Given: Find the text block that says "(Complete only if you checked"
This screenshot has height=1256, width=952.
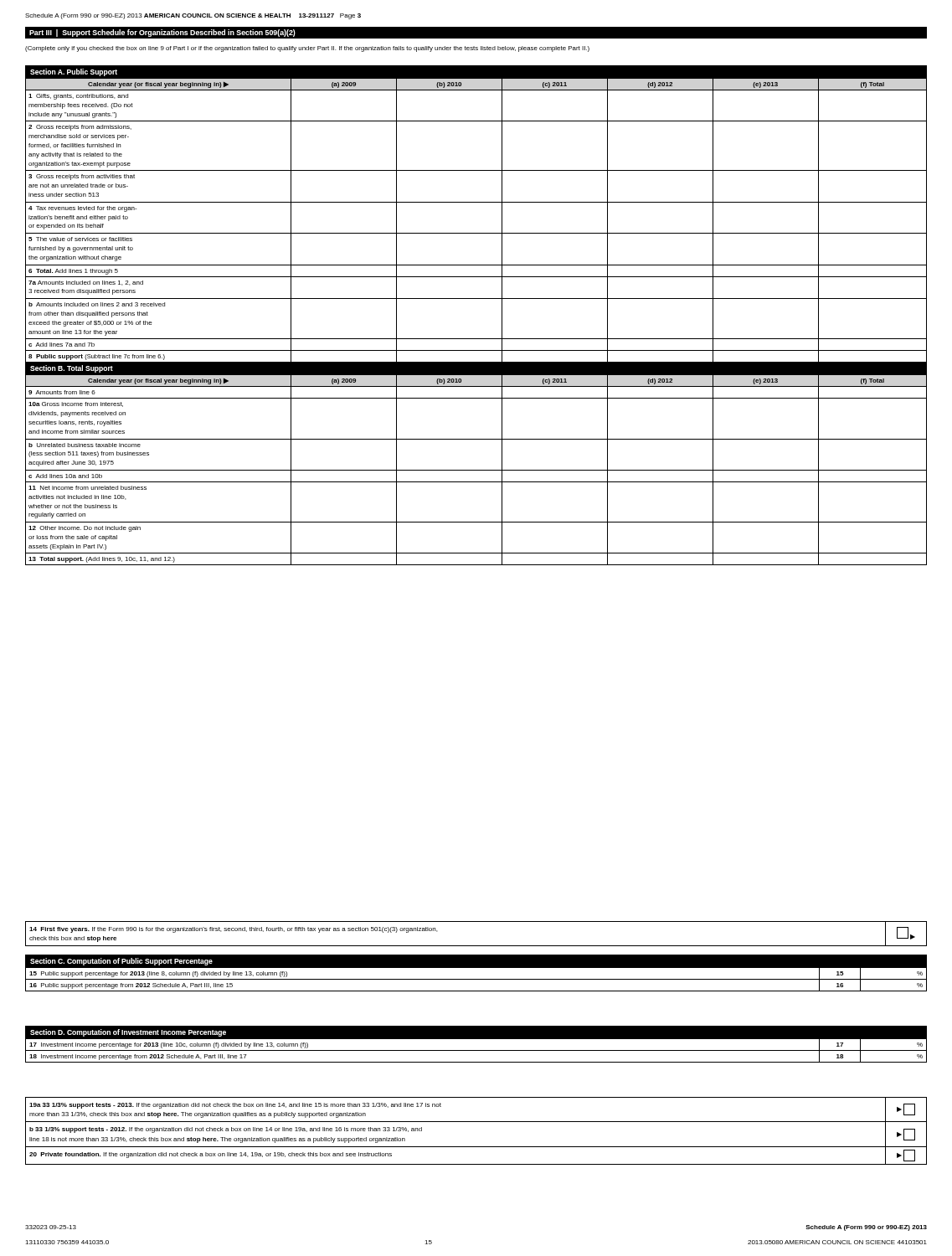Looking at the screenshot, I should tap(307, 48).
